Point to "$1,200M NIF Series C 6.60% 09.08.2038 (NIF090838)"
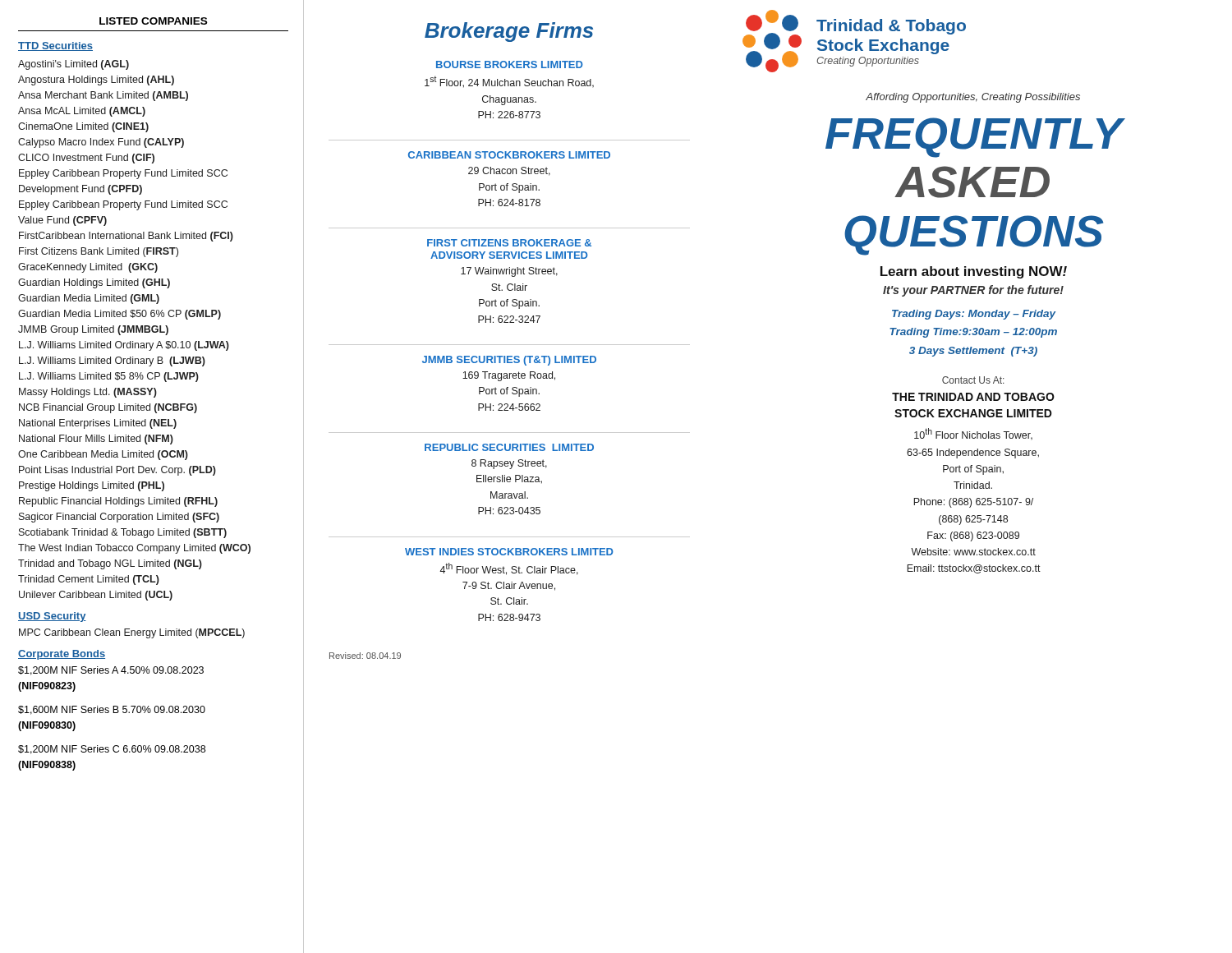 point(112,757)
